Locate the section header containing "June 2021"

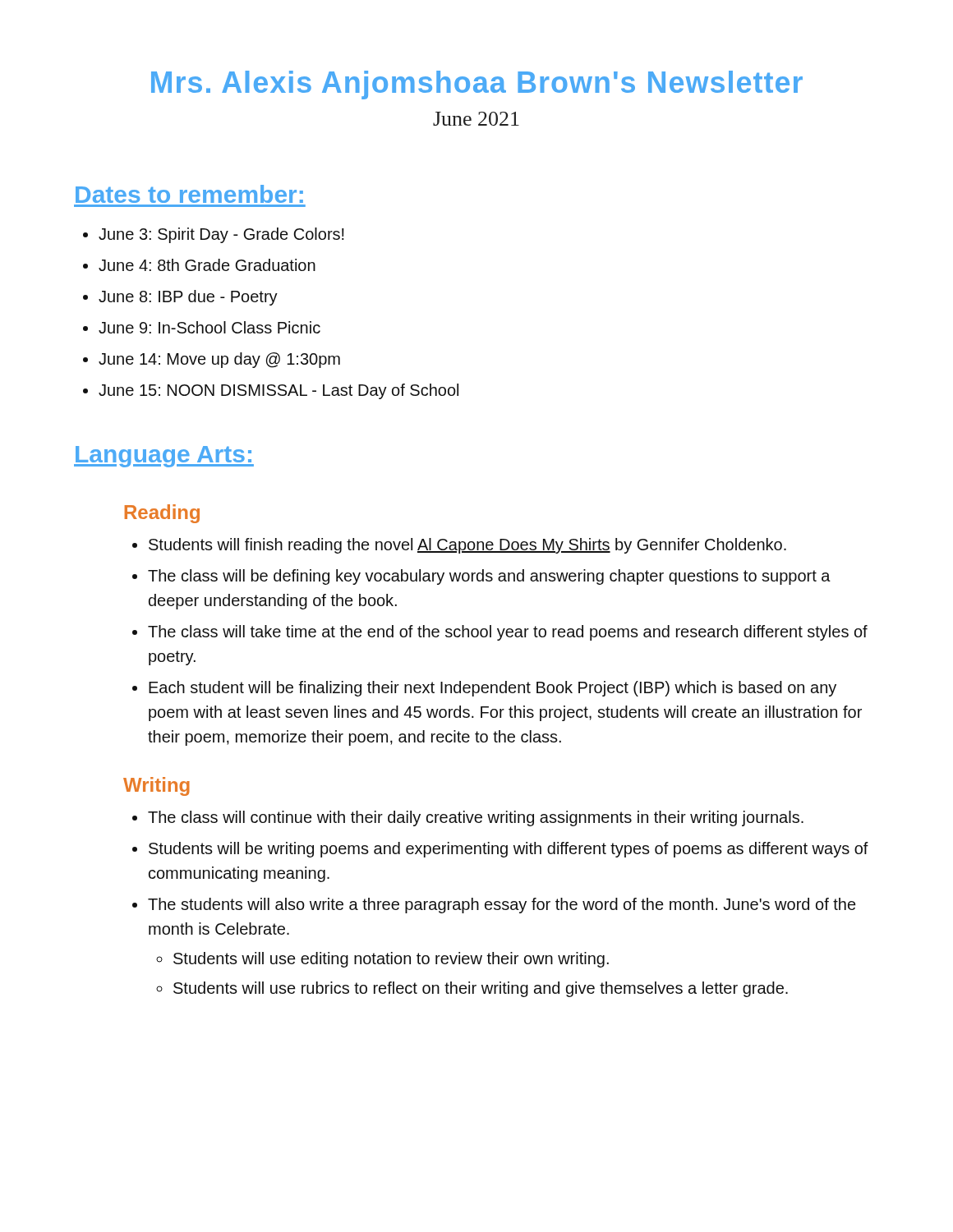(476, 119)
